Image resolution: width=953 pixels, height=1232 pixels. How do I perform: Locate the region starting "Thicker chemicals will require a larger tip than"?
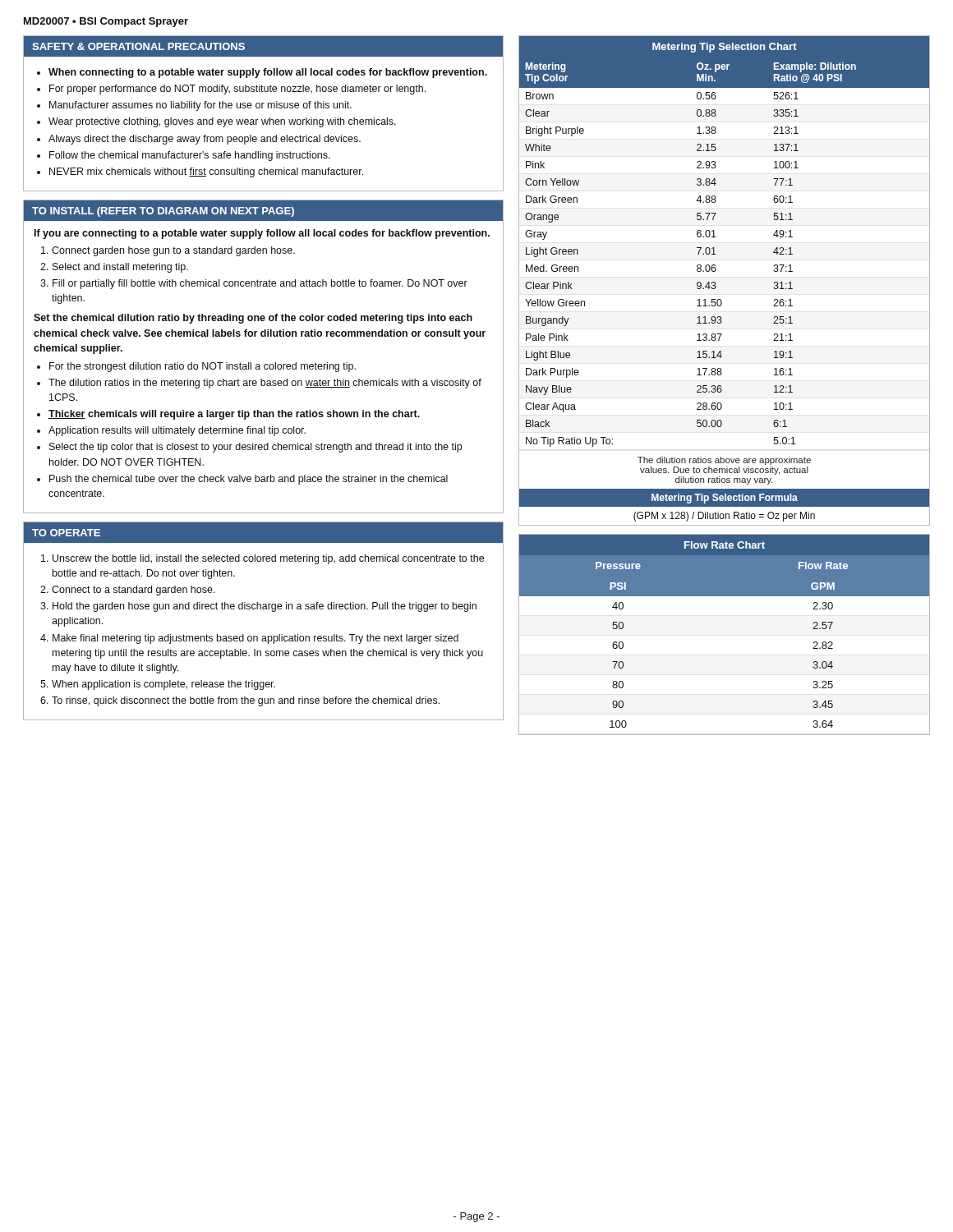tap(234, 414)
